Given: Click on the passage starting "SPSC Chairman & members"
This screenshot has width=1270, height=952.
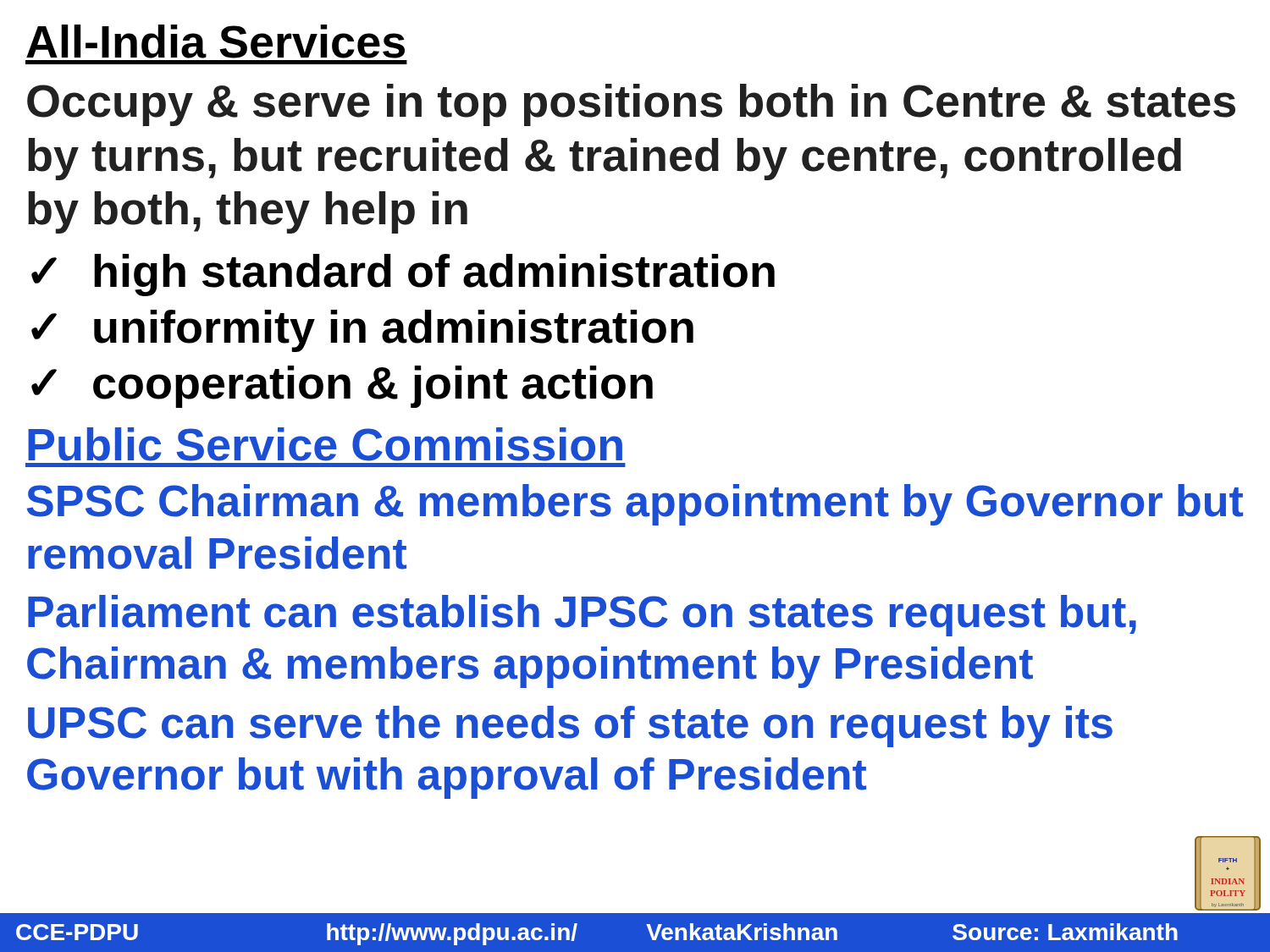Looking at the screenshot, I should (635, 527).
